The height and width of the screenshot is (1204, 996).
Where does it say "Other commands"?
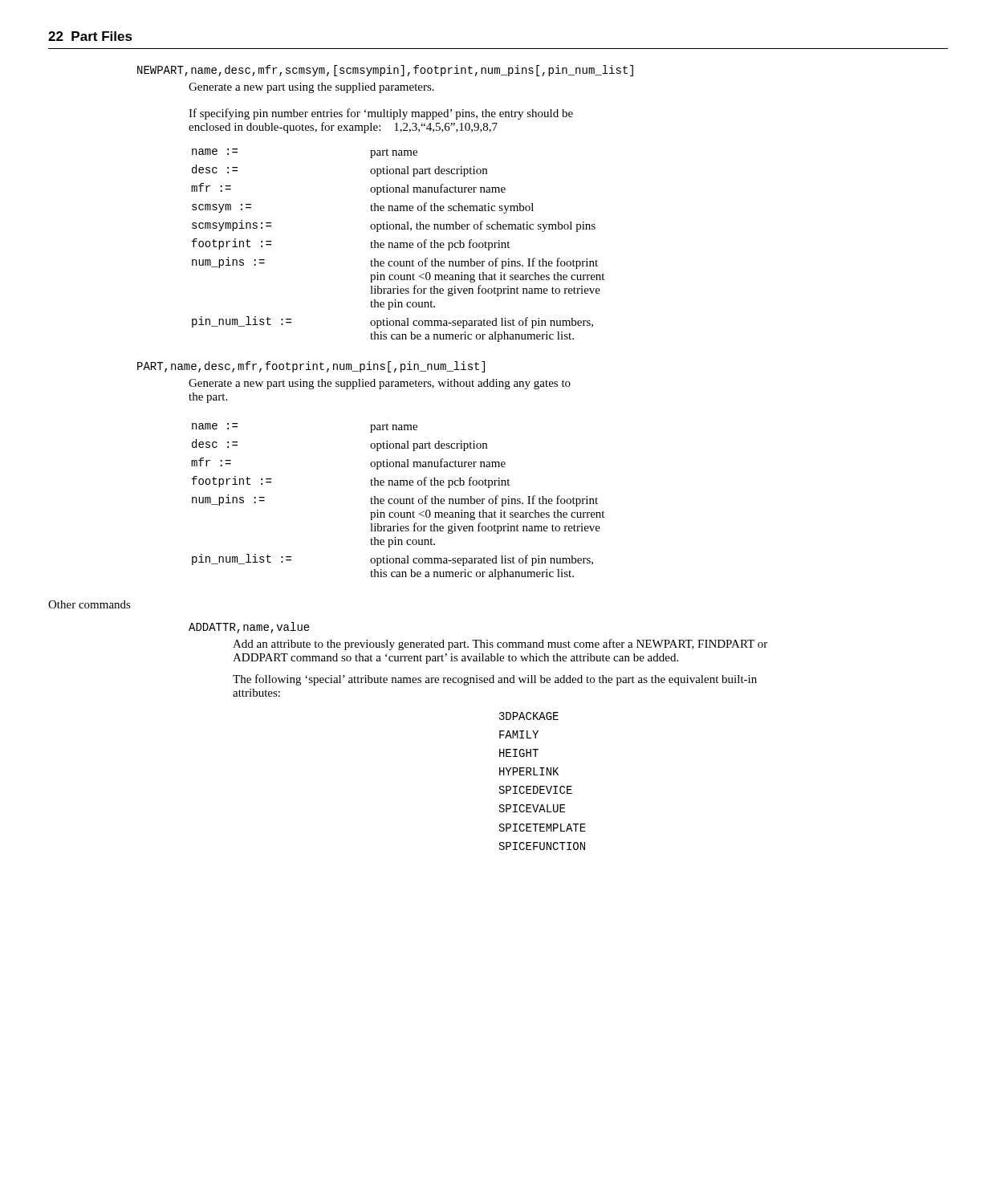coord(89,604)
